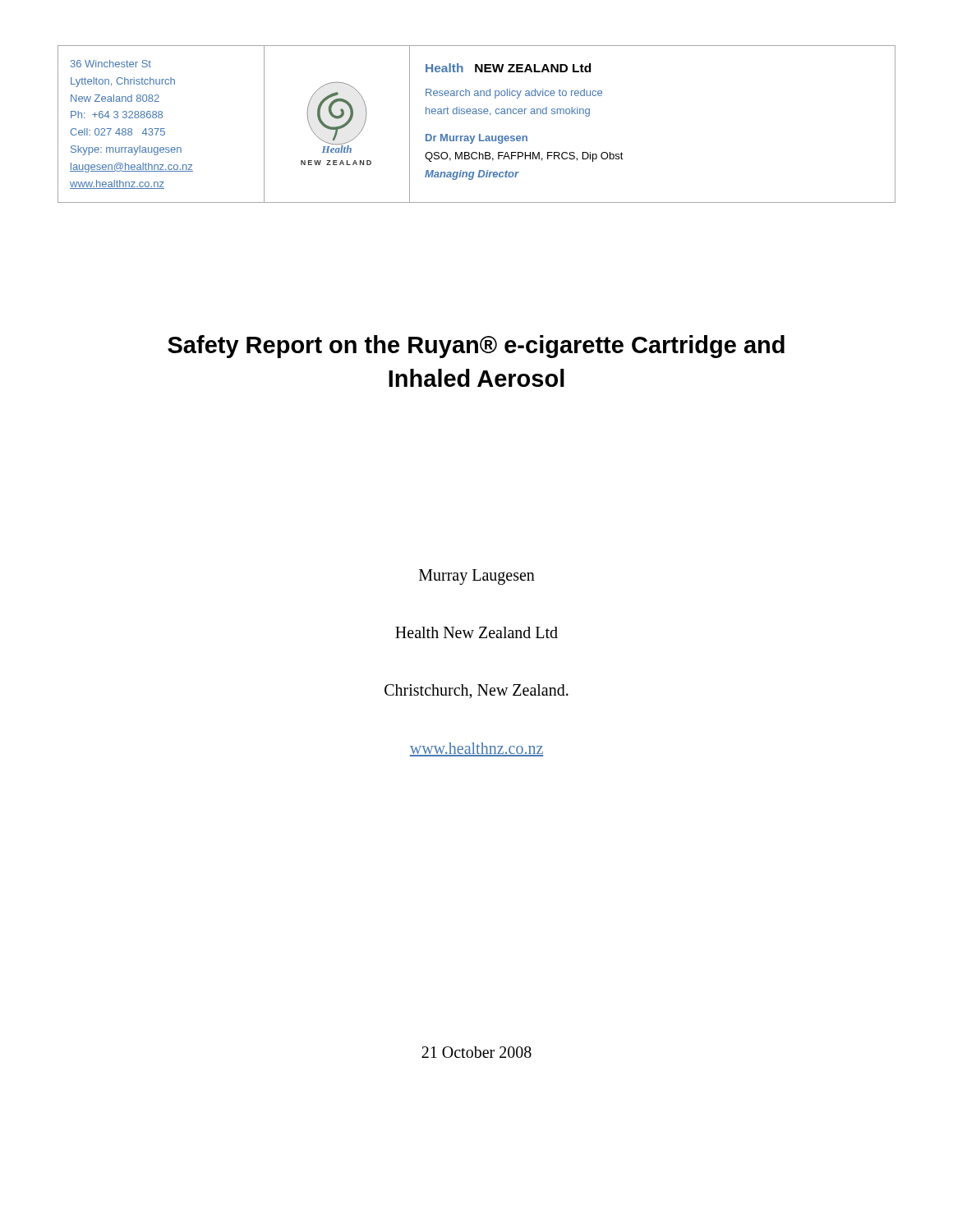Point to "Murray Laugesen"
Viewport: 953px width, 1232px height.
point(476,575)
